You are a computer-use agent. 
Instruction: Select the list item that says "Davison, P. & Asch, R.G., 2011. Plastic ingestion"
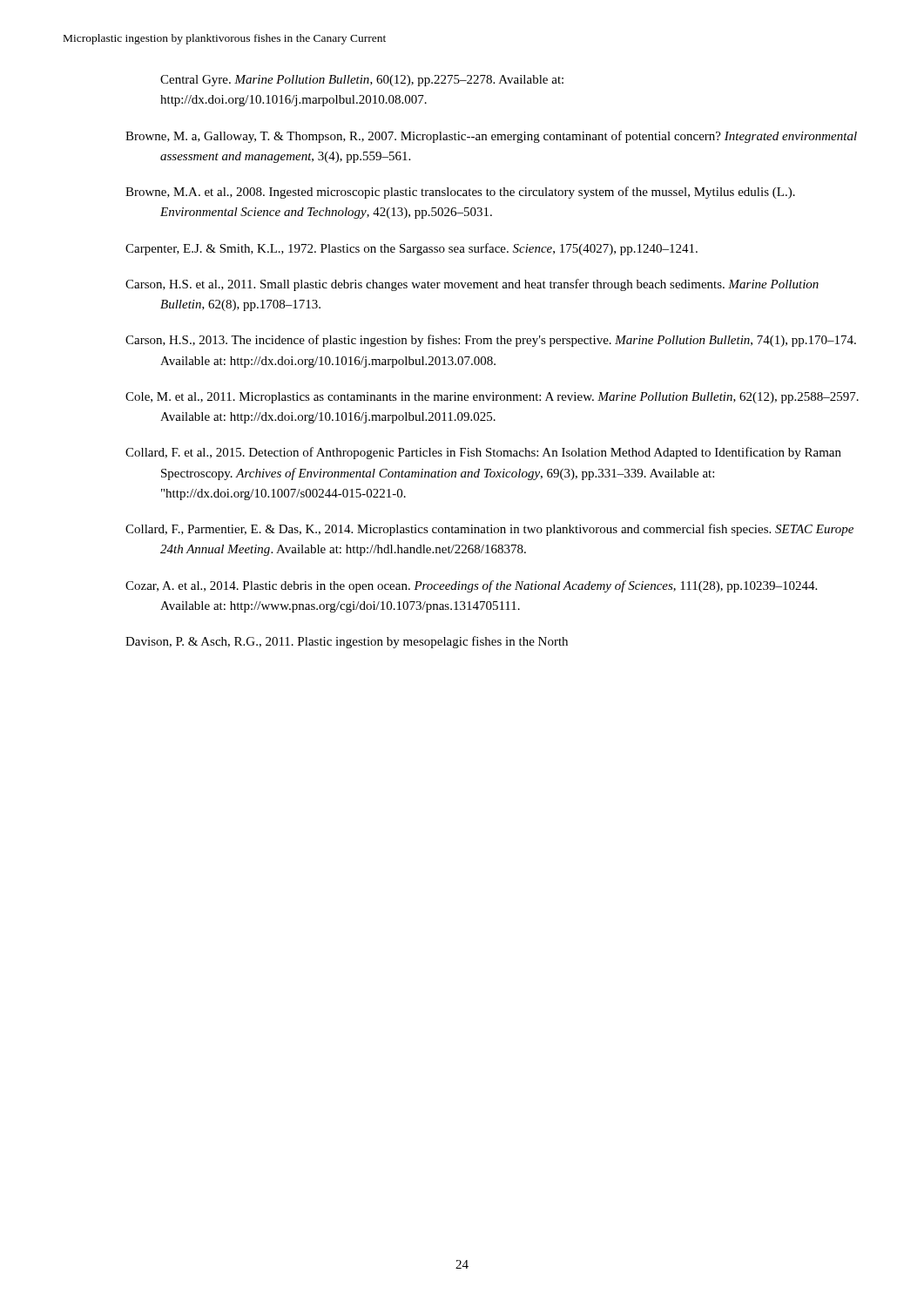347,641
